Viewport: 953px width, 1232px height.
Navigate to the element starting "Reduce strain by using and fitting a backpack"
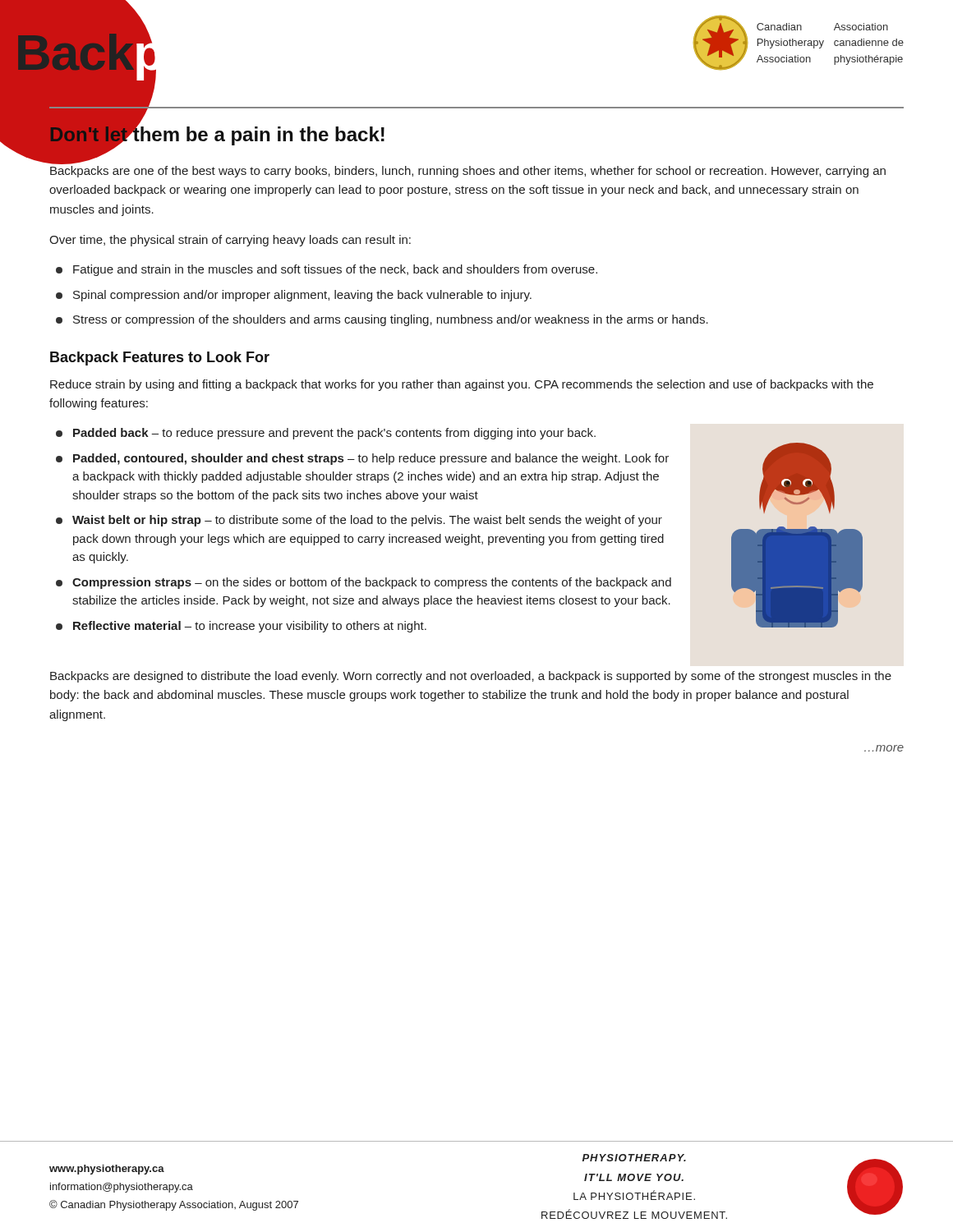point(476,393)
